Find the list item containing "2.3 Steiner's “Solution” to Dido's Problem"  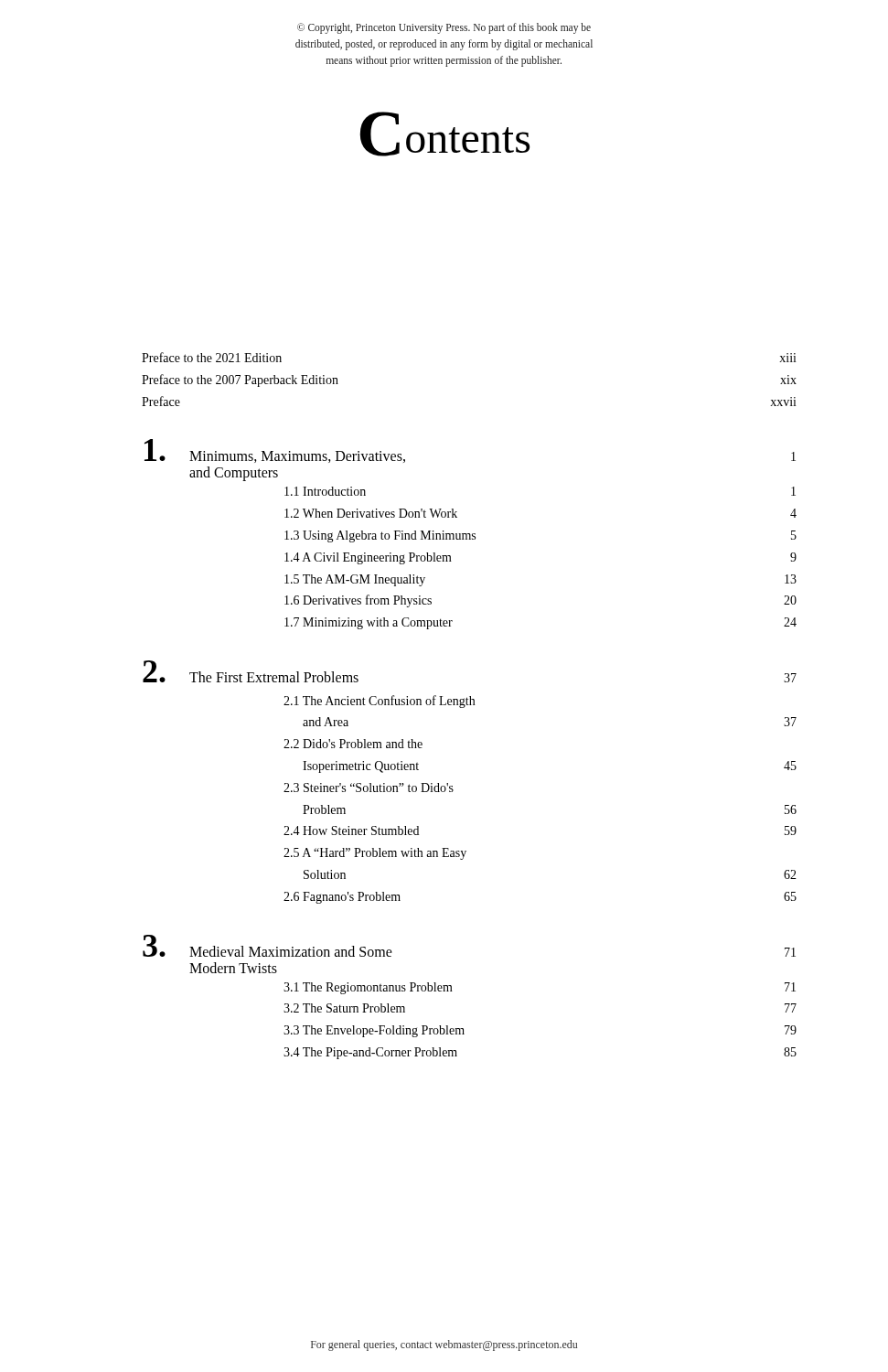tap(369, 788)
